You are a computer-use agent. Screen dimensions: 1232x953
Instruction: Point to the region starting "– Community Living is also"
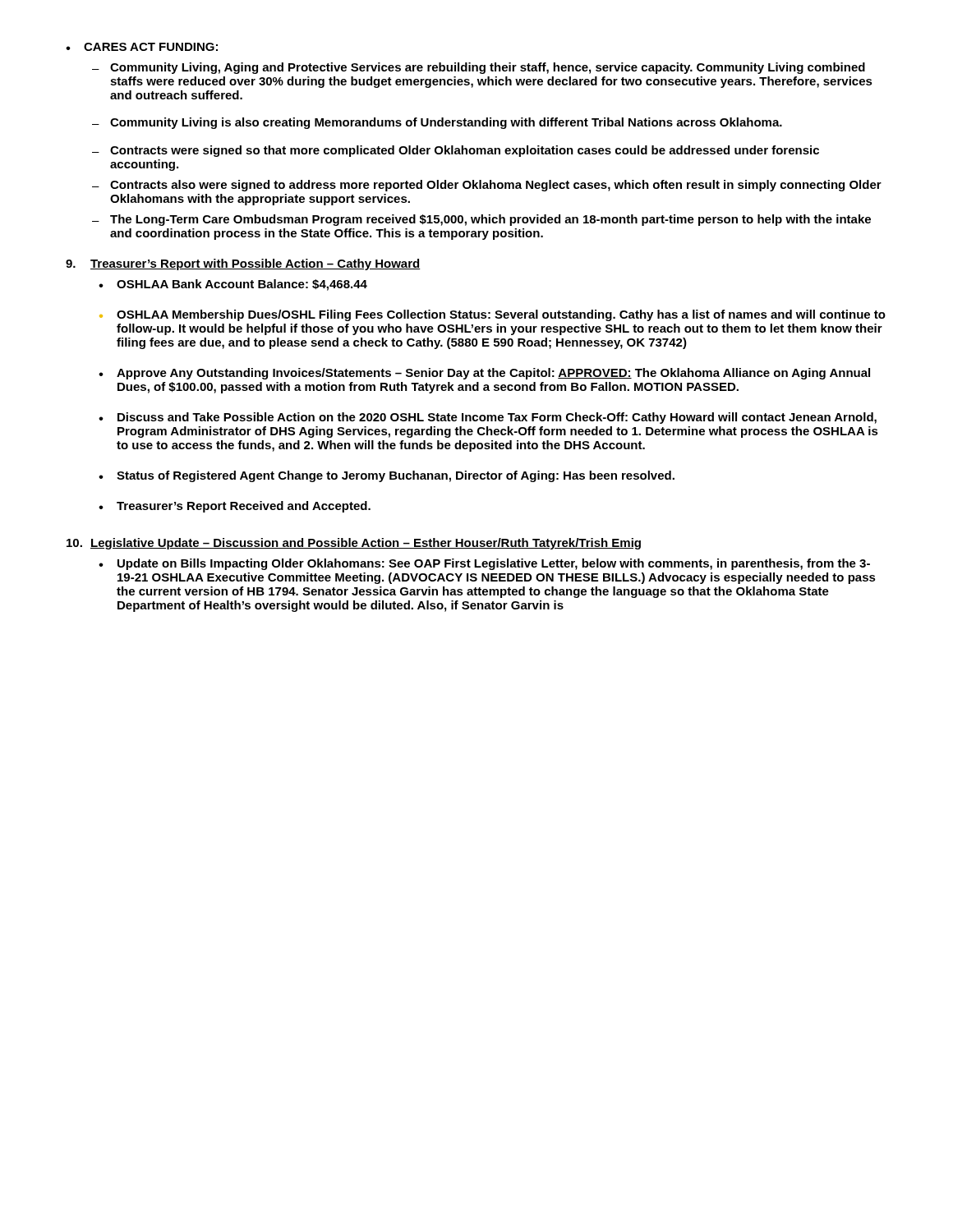pos(490,122)
